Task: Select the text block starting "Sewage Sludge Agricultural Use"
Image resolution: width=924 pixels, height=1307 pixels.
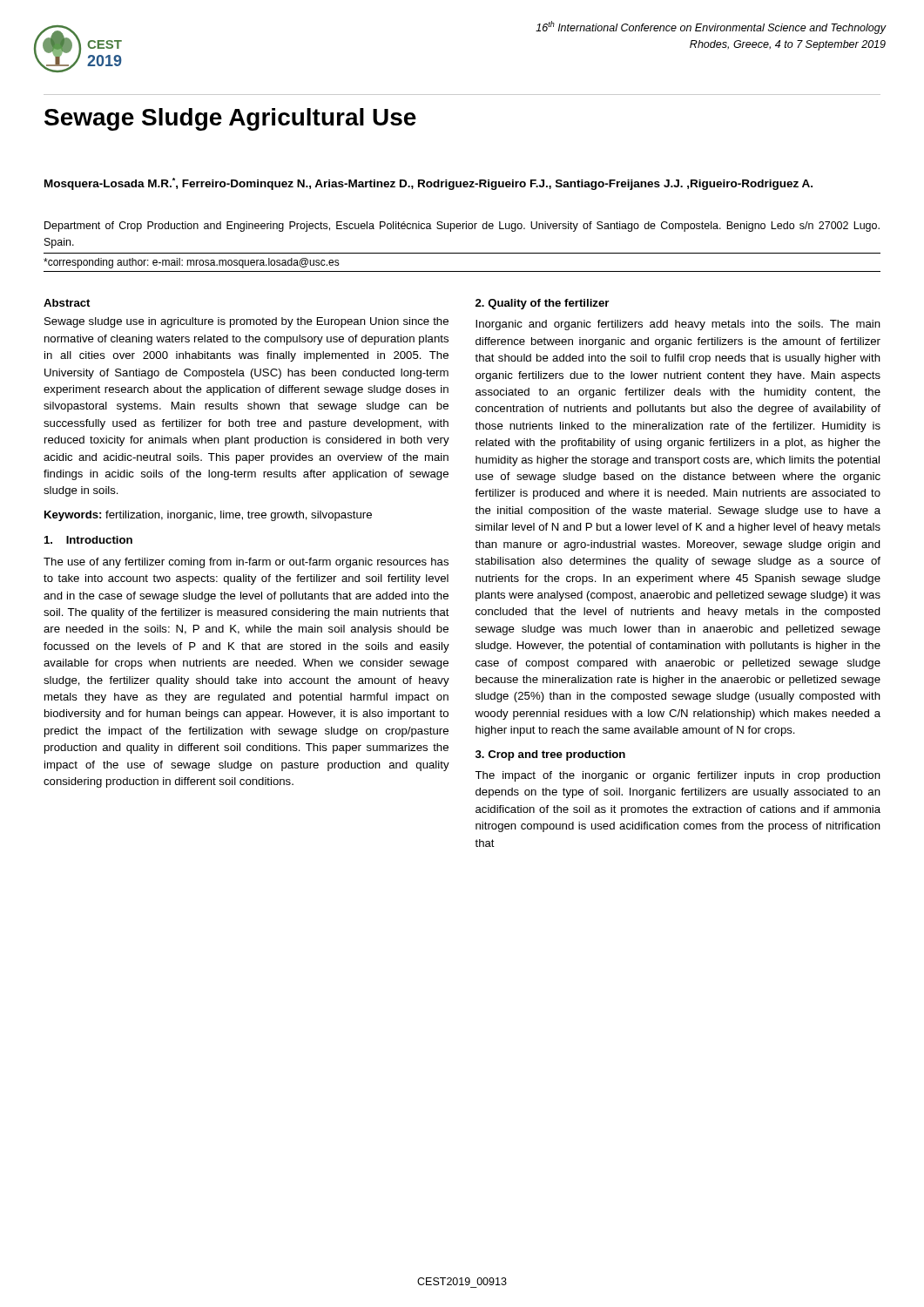Action: 230,119
